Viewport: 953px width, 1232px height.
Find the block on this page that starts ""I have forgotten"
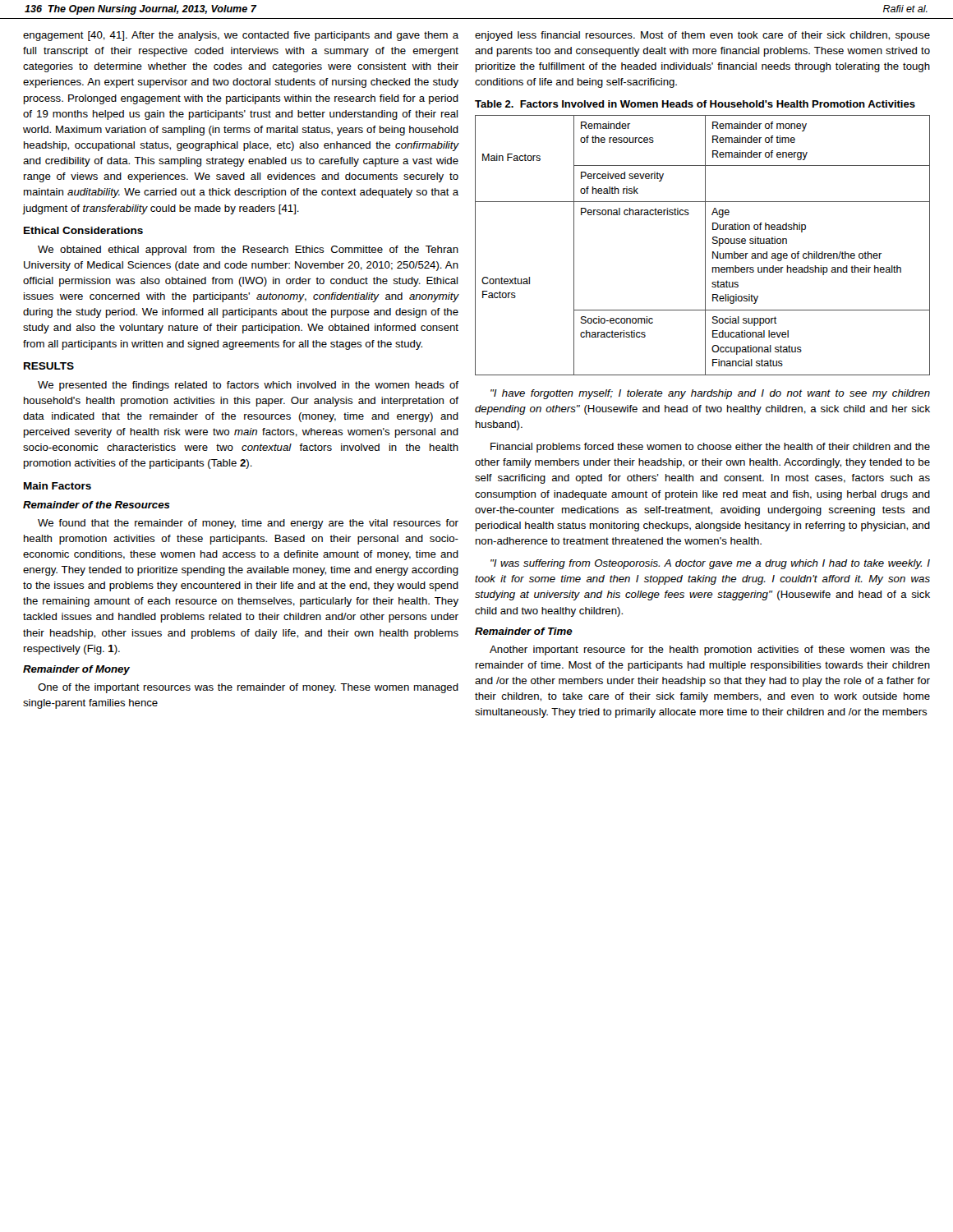(702, 409)
